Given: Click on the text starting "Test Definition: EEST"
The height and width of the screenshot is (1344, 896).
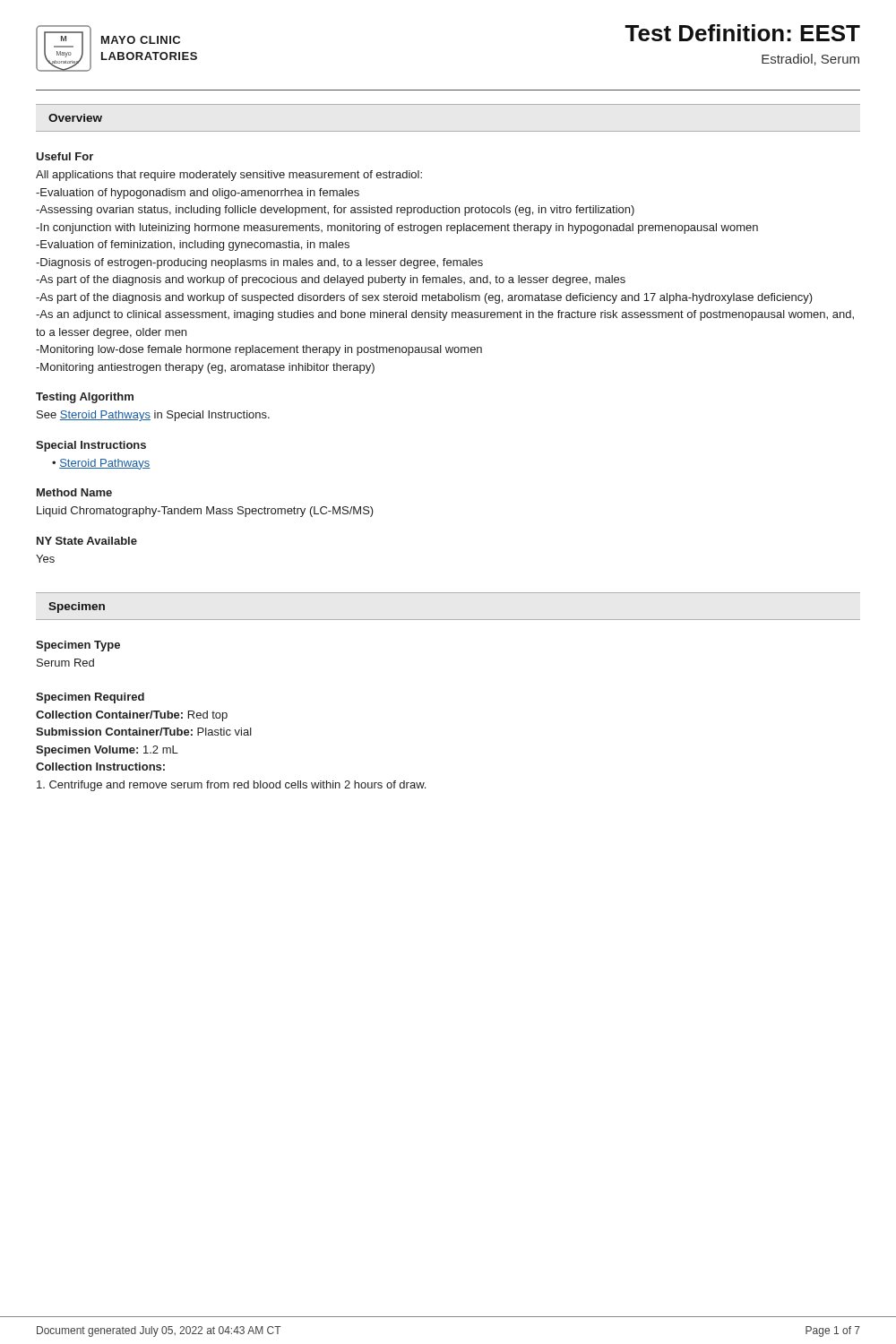Looking at the screenshot, I should click(743, 33).
